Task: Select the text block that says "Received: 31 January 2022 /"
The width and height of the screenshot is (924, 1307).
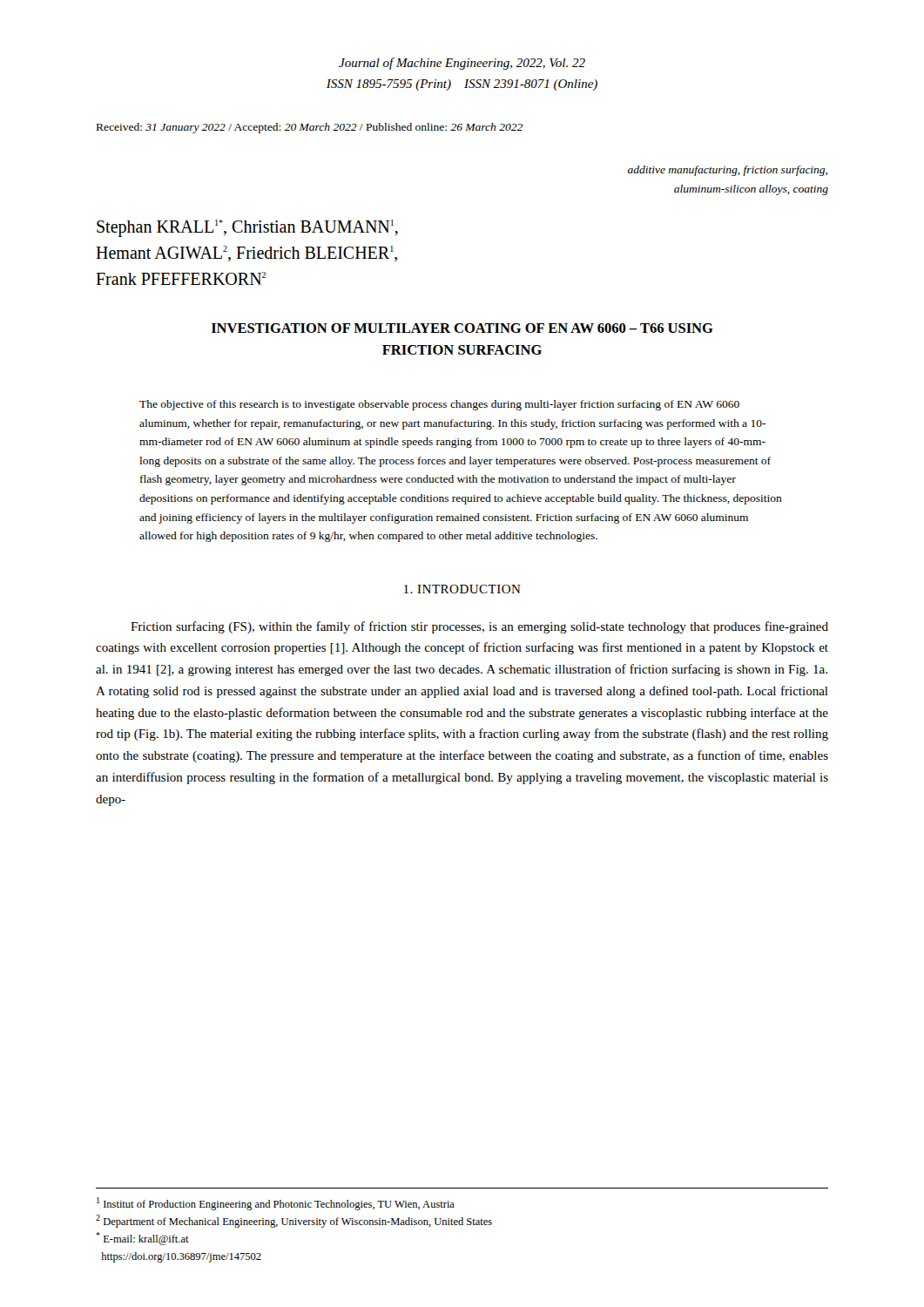Action: (309, 127)
